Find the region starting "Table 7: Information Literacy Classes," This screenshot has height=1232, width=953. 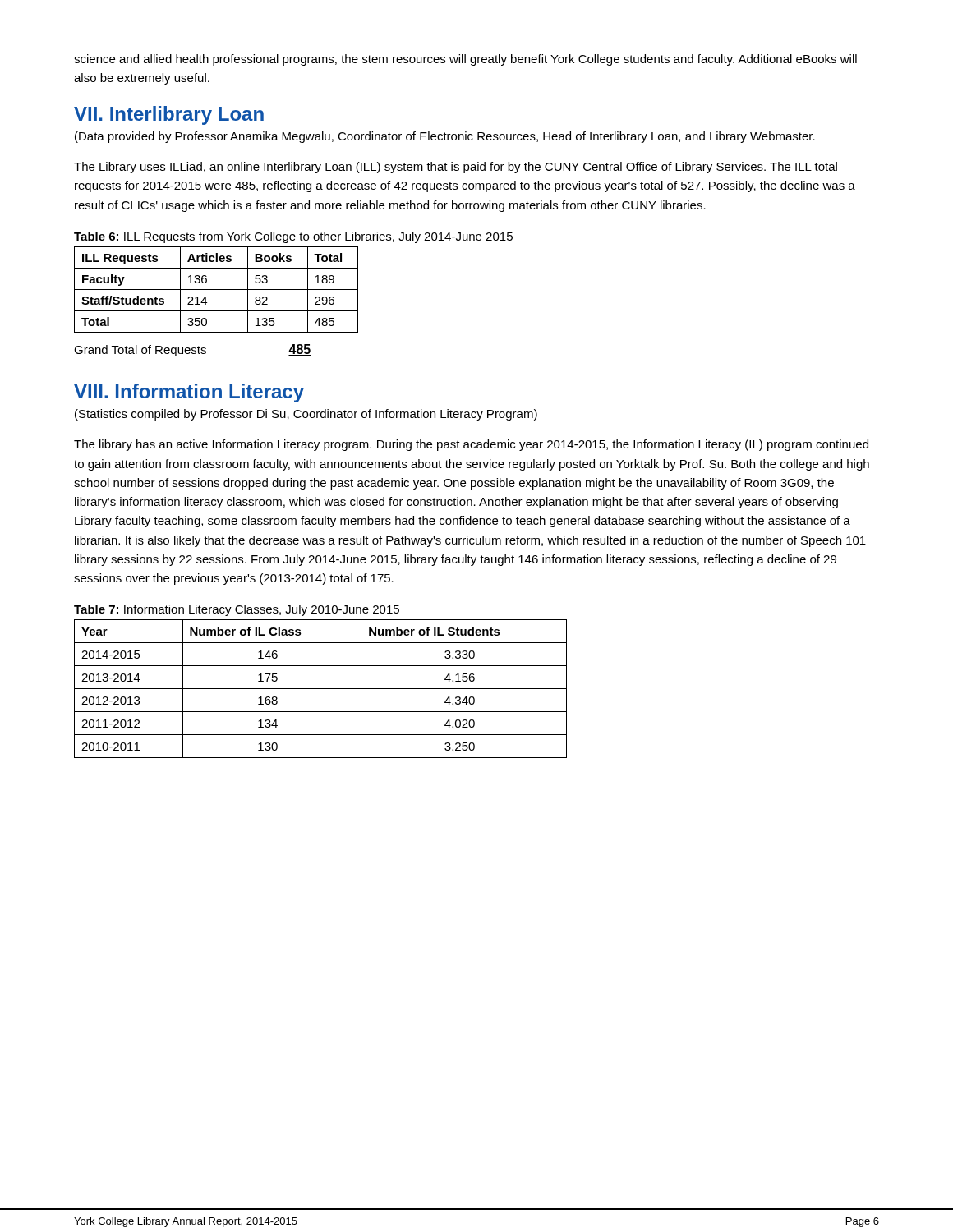tap(237, 609)
